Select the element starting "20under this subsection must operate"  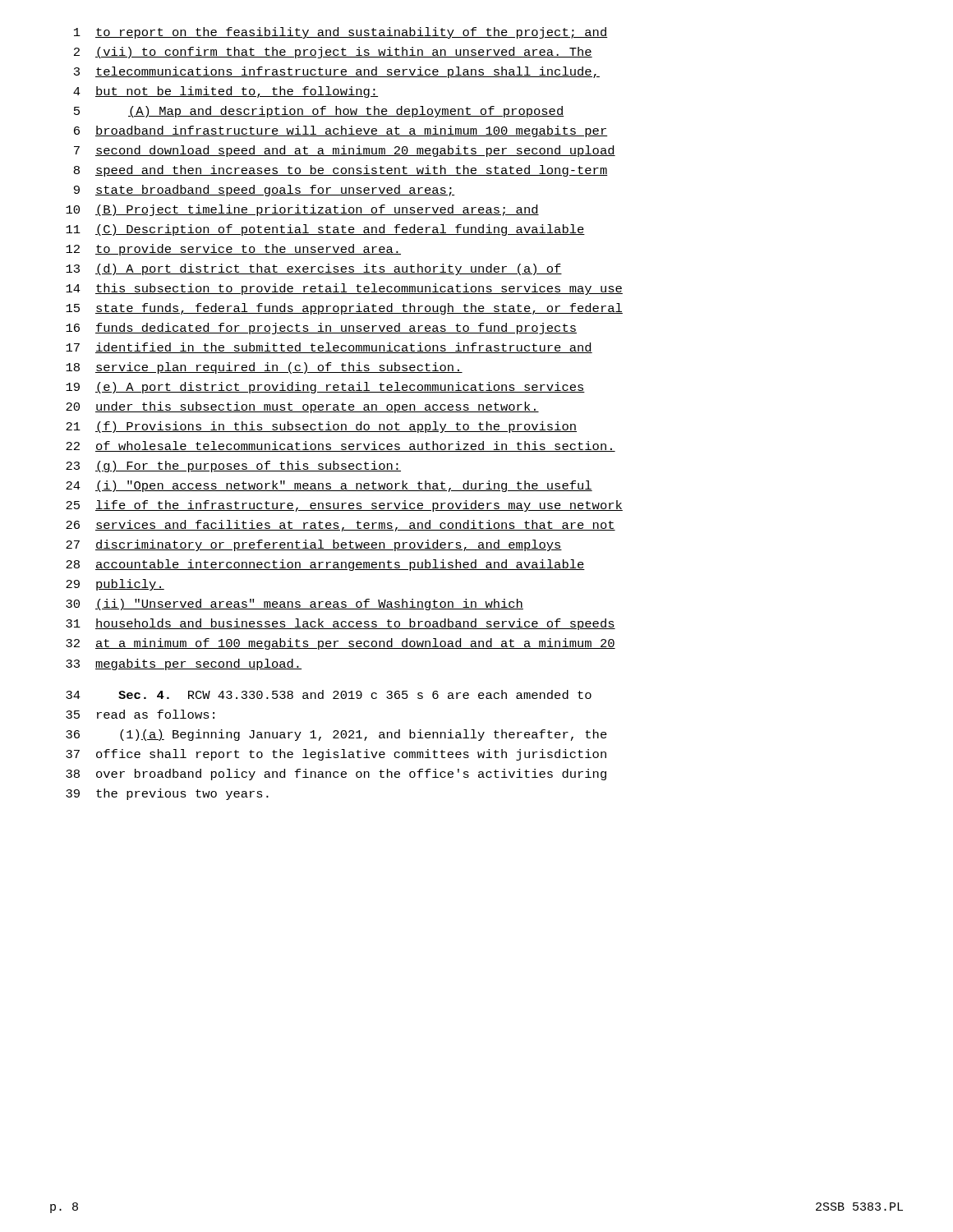(476, 408)
